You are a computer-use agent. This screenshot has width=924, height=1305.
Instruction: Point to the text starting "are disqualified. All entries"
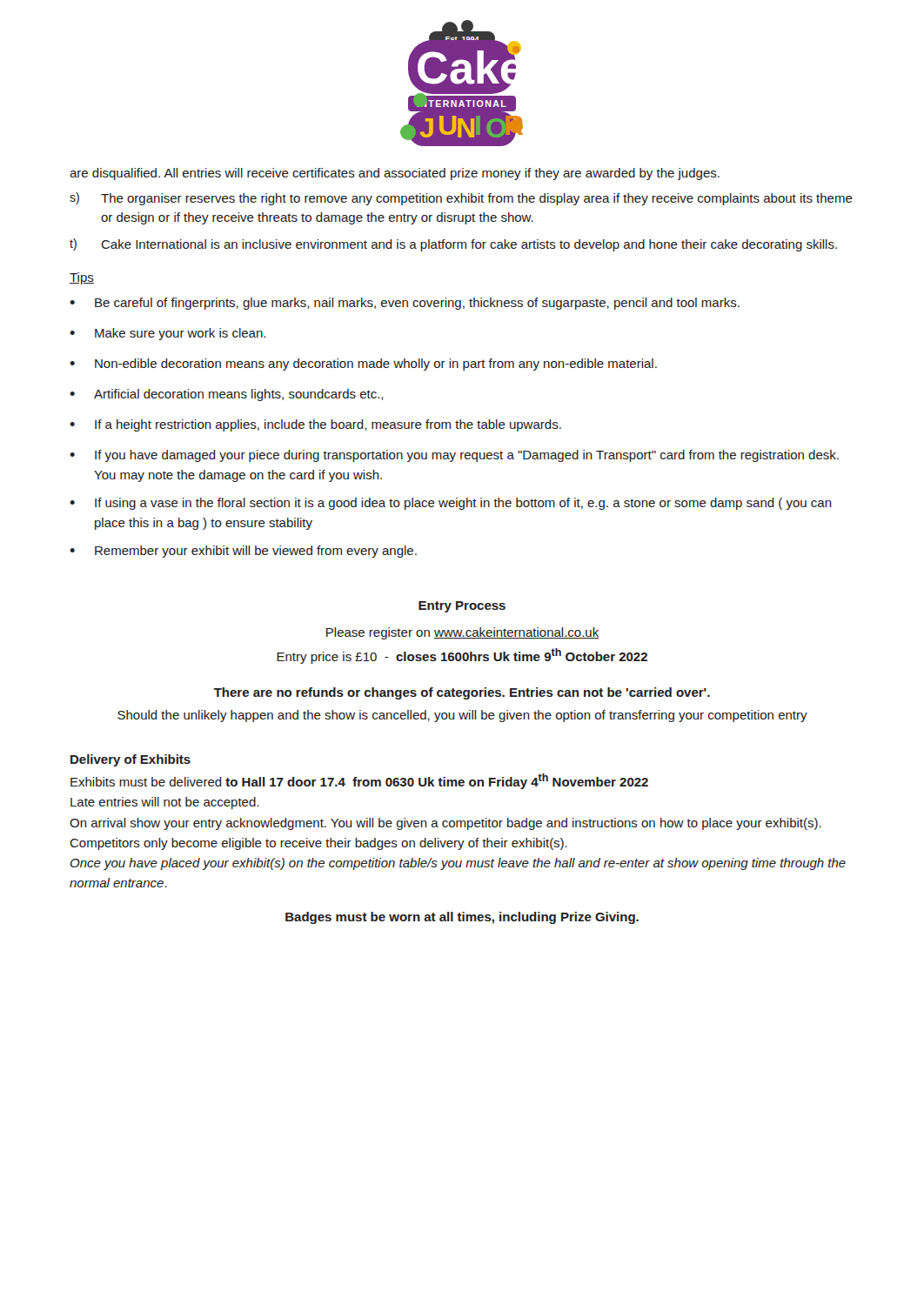(395, 173)
